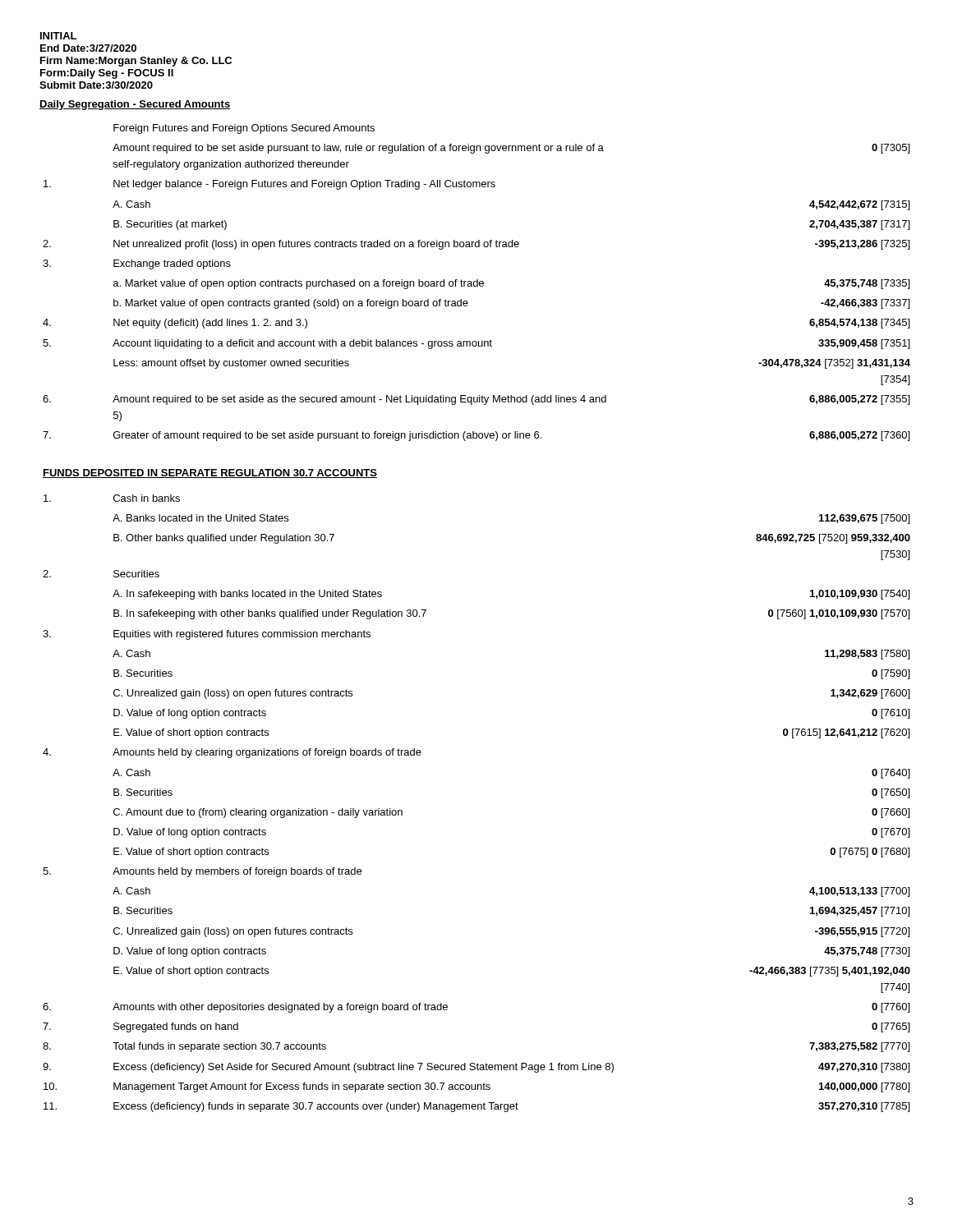The width and height of the screenshot is (953, 1232).
Task: Locate the list item with the text "5. Amounts held by"
Action: tap(202, 872)
